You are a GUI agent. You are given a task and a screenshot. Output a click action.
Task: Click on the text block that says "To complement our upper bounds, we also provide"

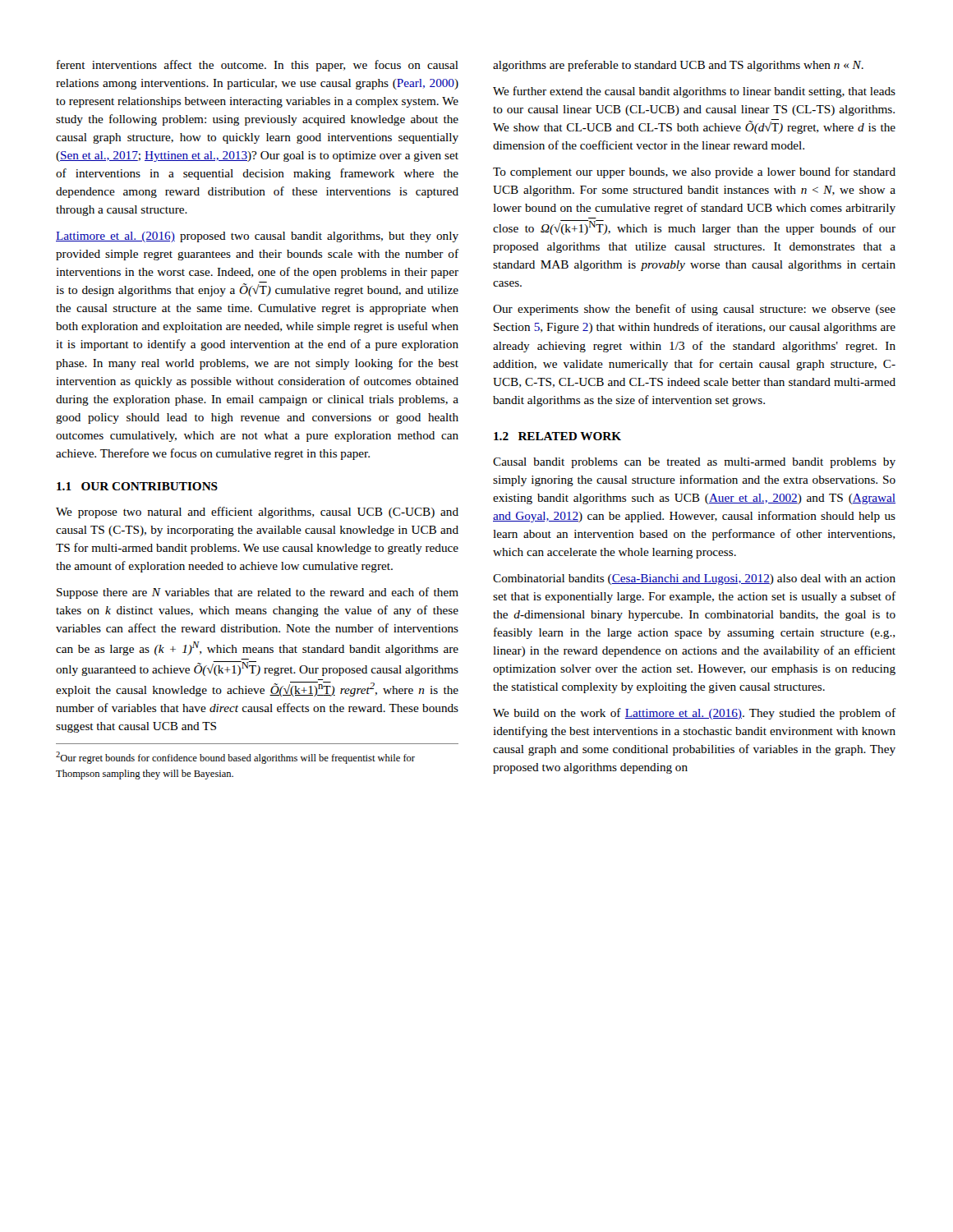[x=694, y=227]
